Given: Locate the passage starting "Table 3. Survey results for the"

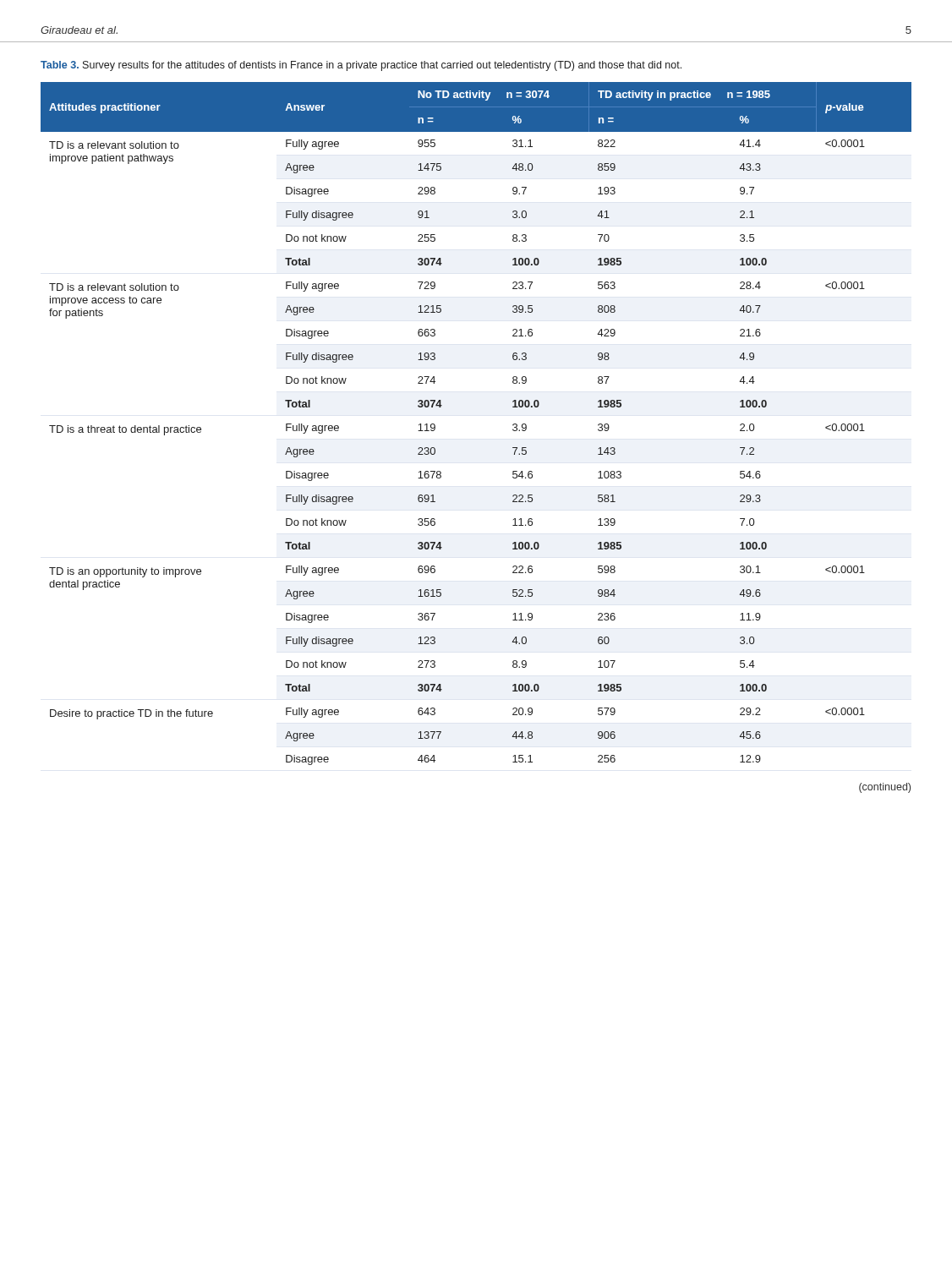Looking at the screenshot, I should 362,65.
